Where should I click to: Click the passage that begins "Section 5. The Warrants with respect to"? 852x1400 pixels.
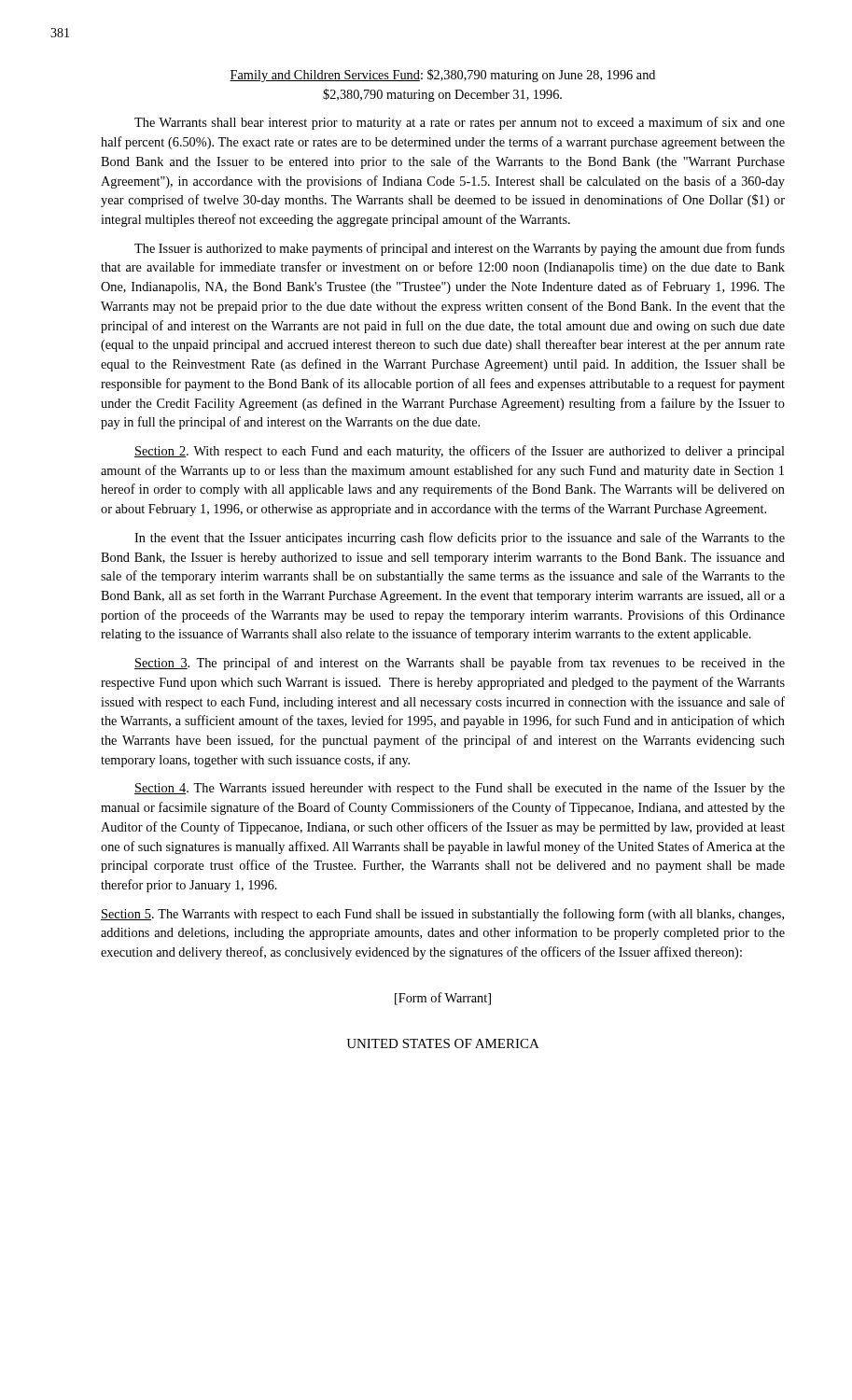pyautogui.click(x=443, y=933)
